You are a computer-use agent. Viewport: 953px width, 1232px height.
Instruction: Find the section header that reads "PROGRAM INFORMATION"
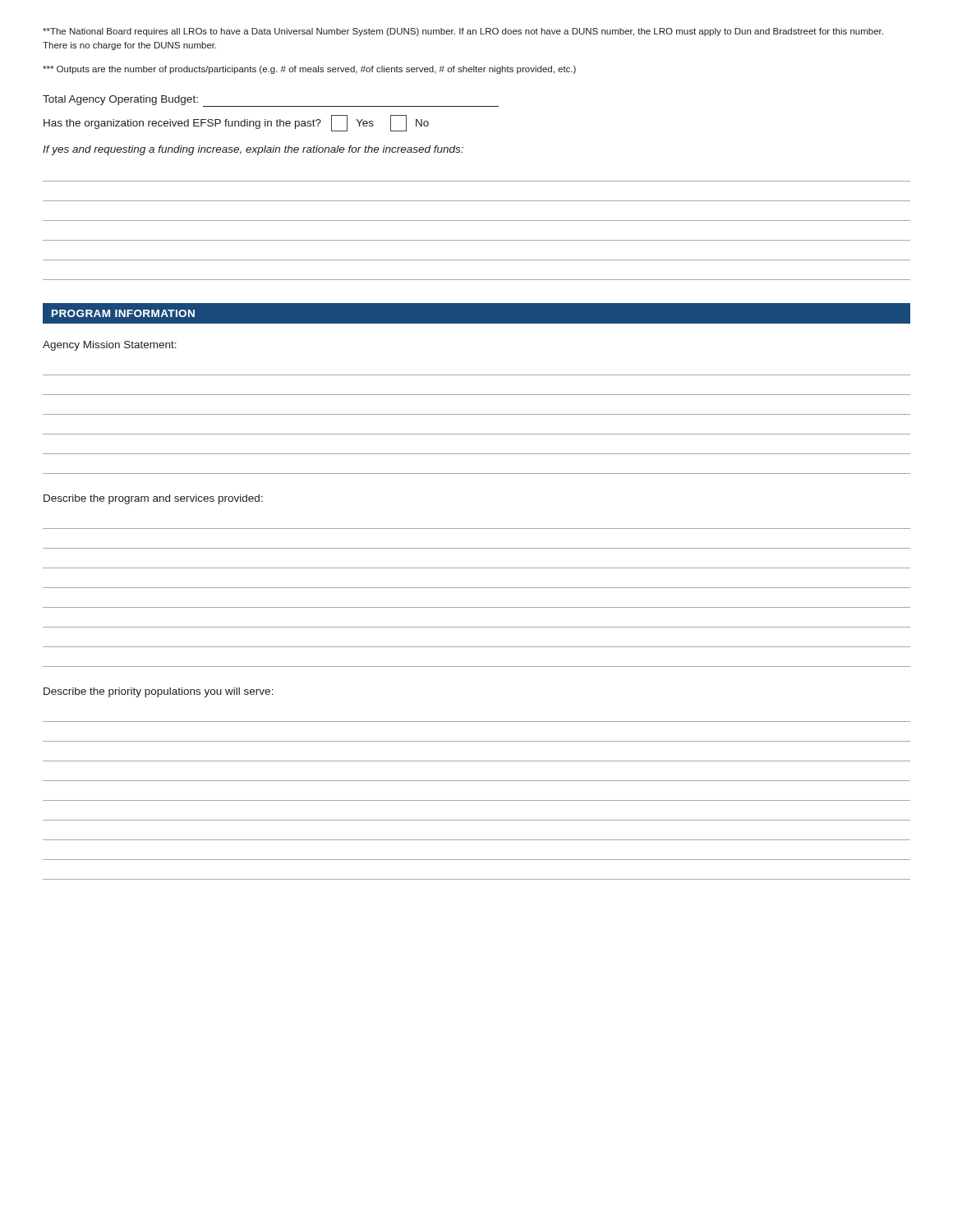point(476,313)
